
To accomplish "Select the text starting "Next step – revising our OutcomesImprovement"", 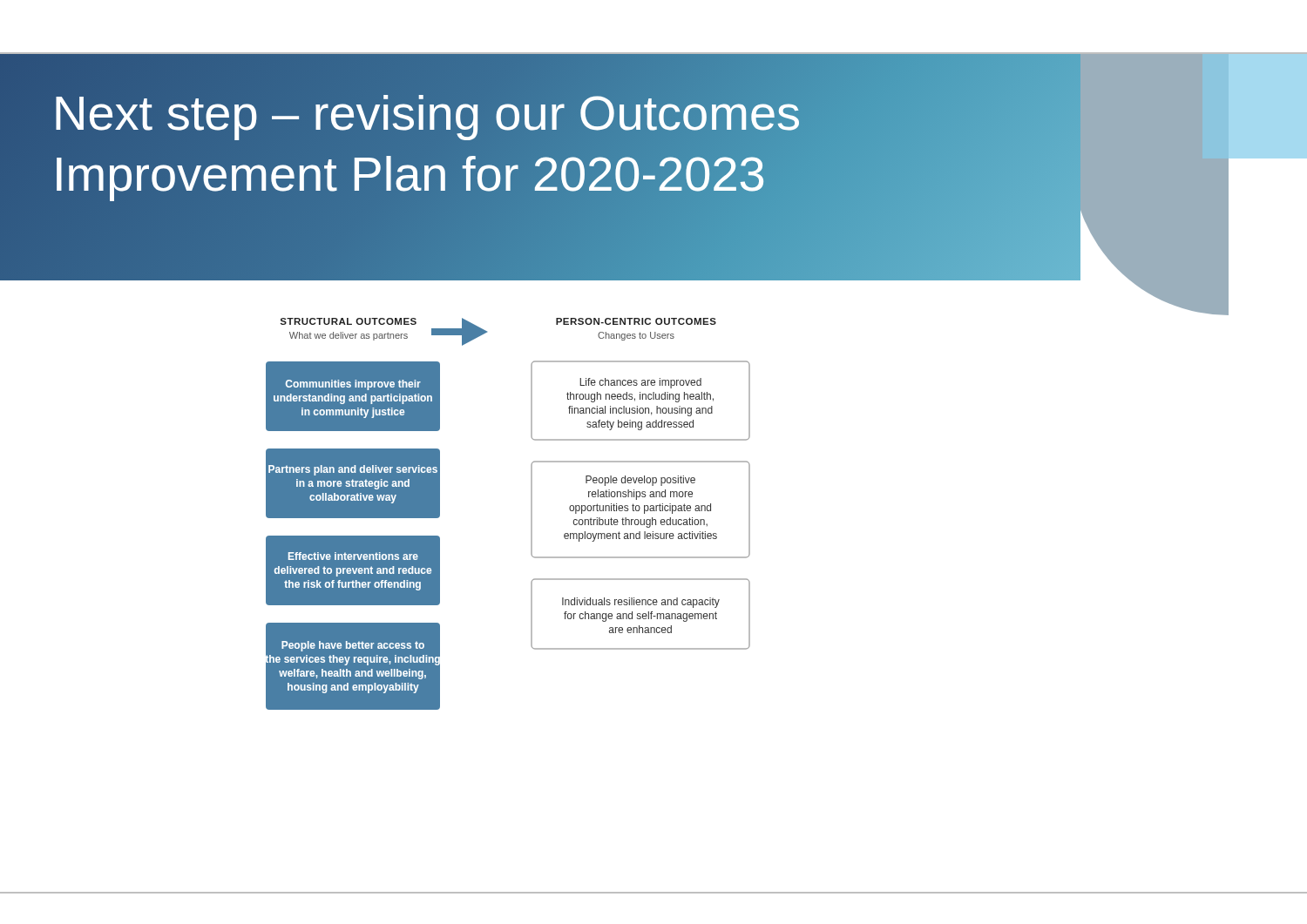I will 427,143.
